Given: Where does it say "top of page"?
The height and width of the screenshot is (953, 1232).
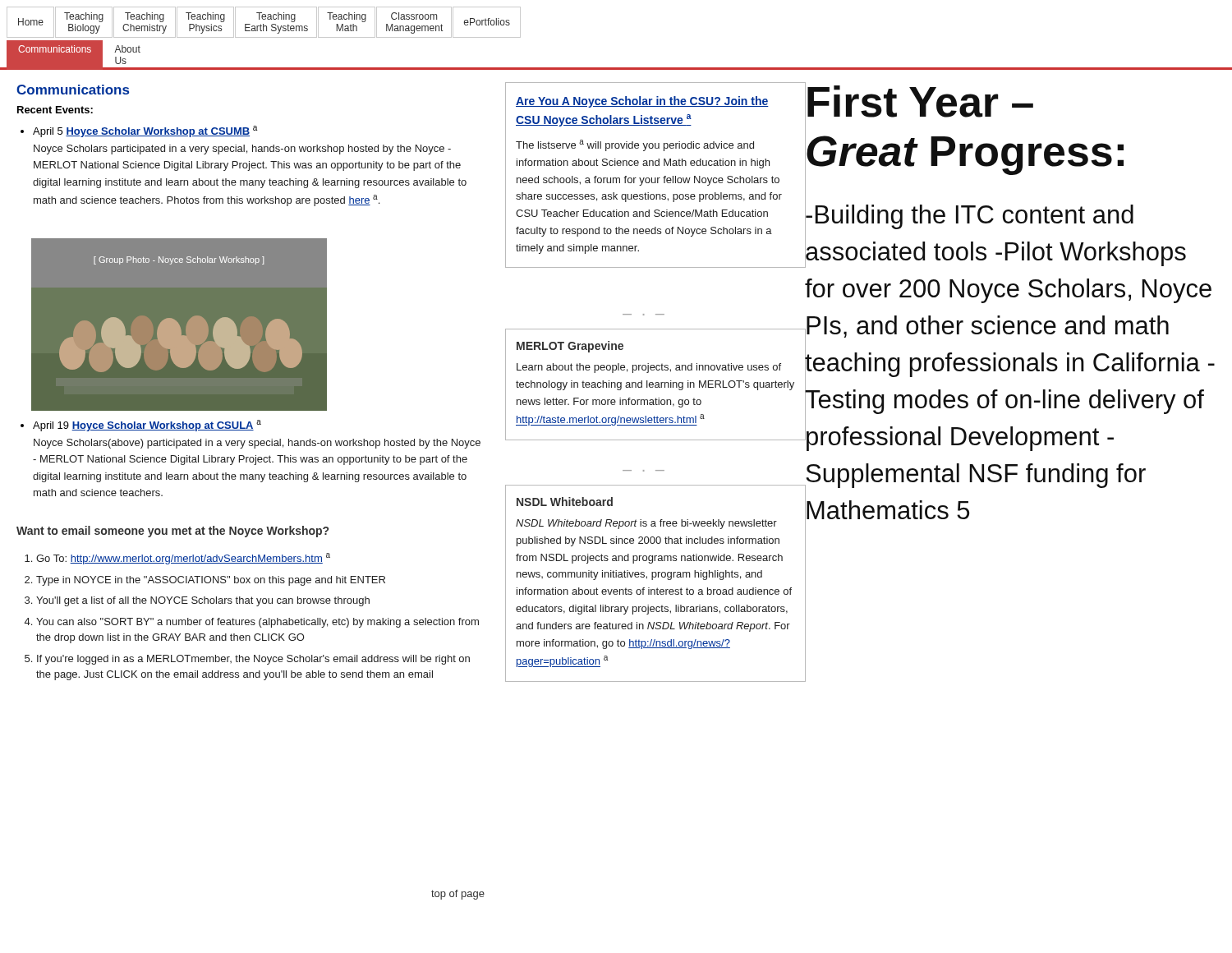Looking at the screenshot, I should coord(458,893).
